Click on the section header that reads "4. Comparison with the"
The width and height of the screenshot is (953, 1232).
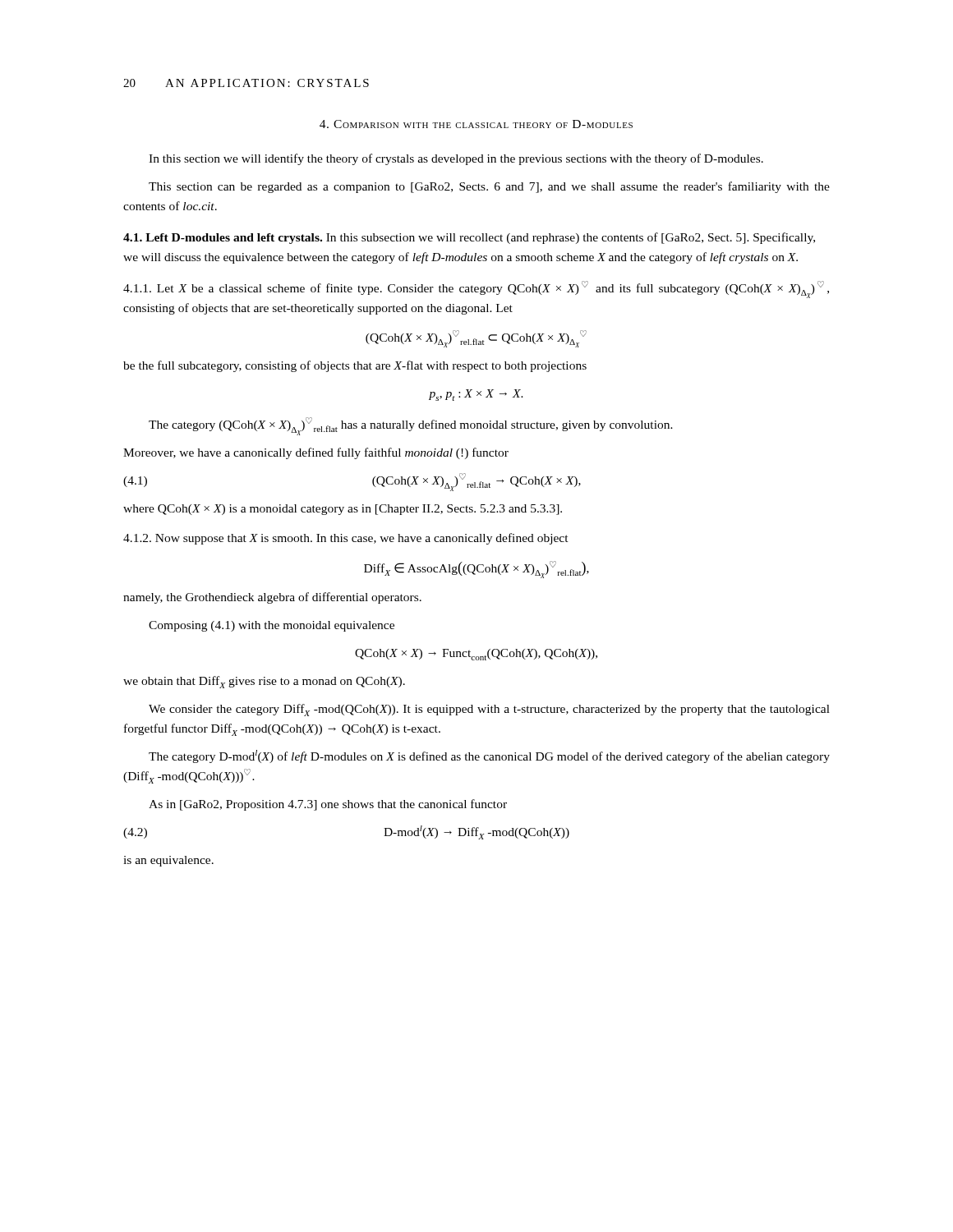click(x=476, y=124)
